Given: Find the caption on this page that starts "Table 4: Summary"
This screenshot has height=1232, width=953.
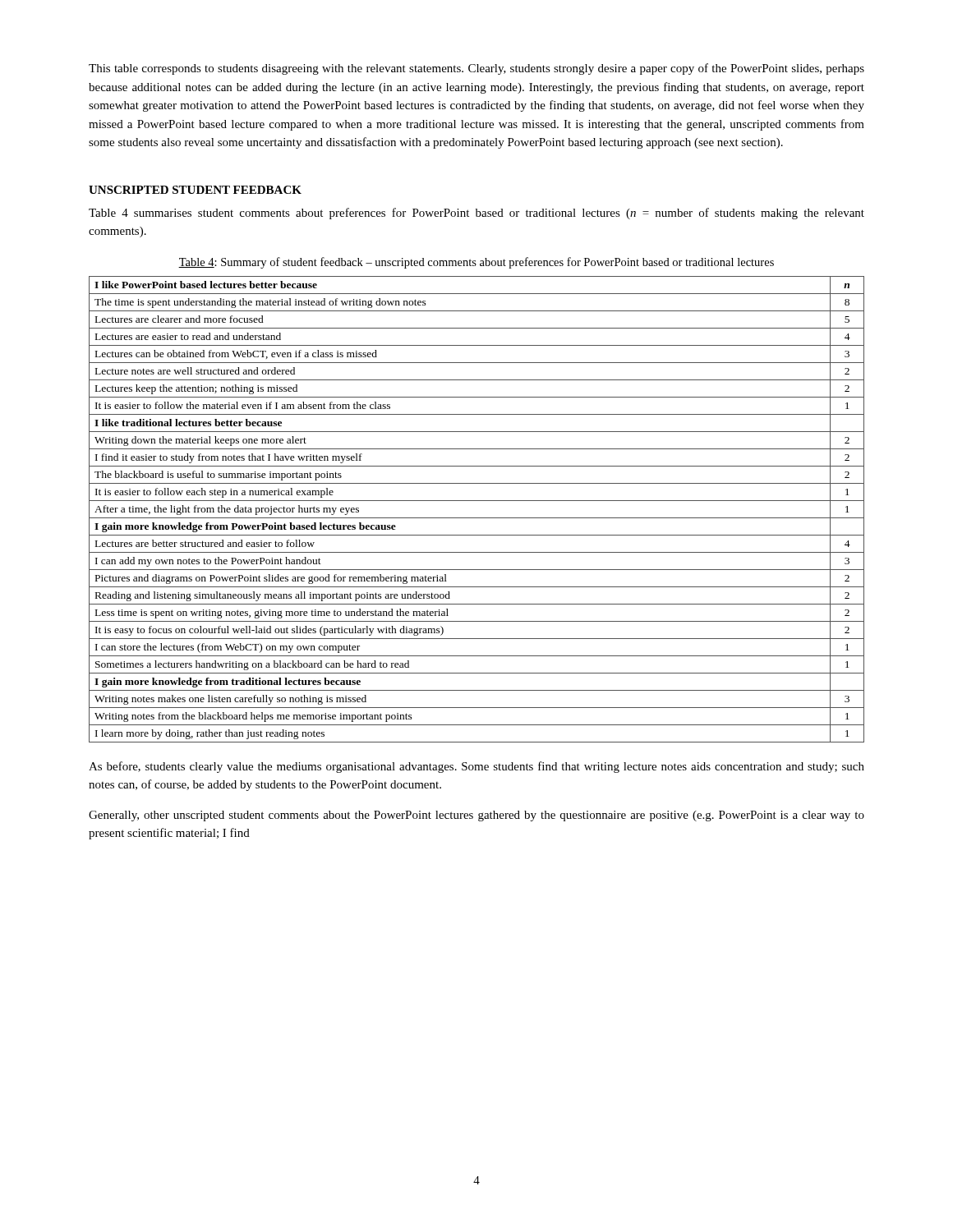Looking at the screenshot, I should click(476, 262).
